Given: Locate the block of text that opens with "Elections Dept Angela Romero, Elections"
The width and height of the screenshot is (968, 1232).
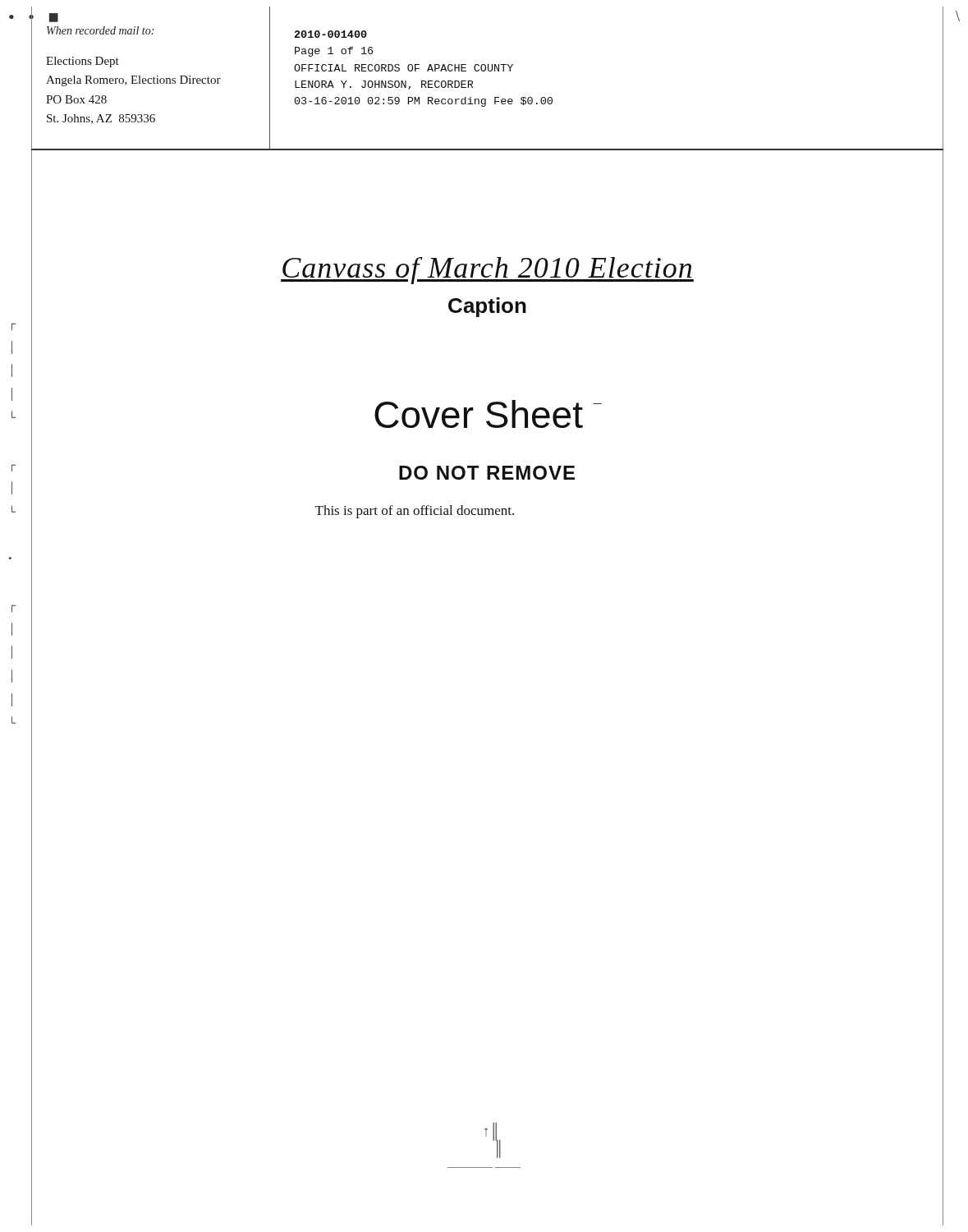Looking at the screenshot, I should click(x=133, y=89).
